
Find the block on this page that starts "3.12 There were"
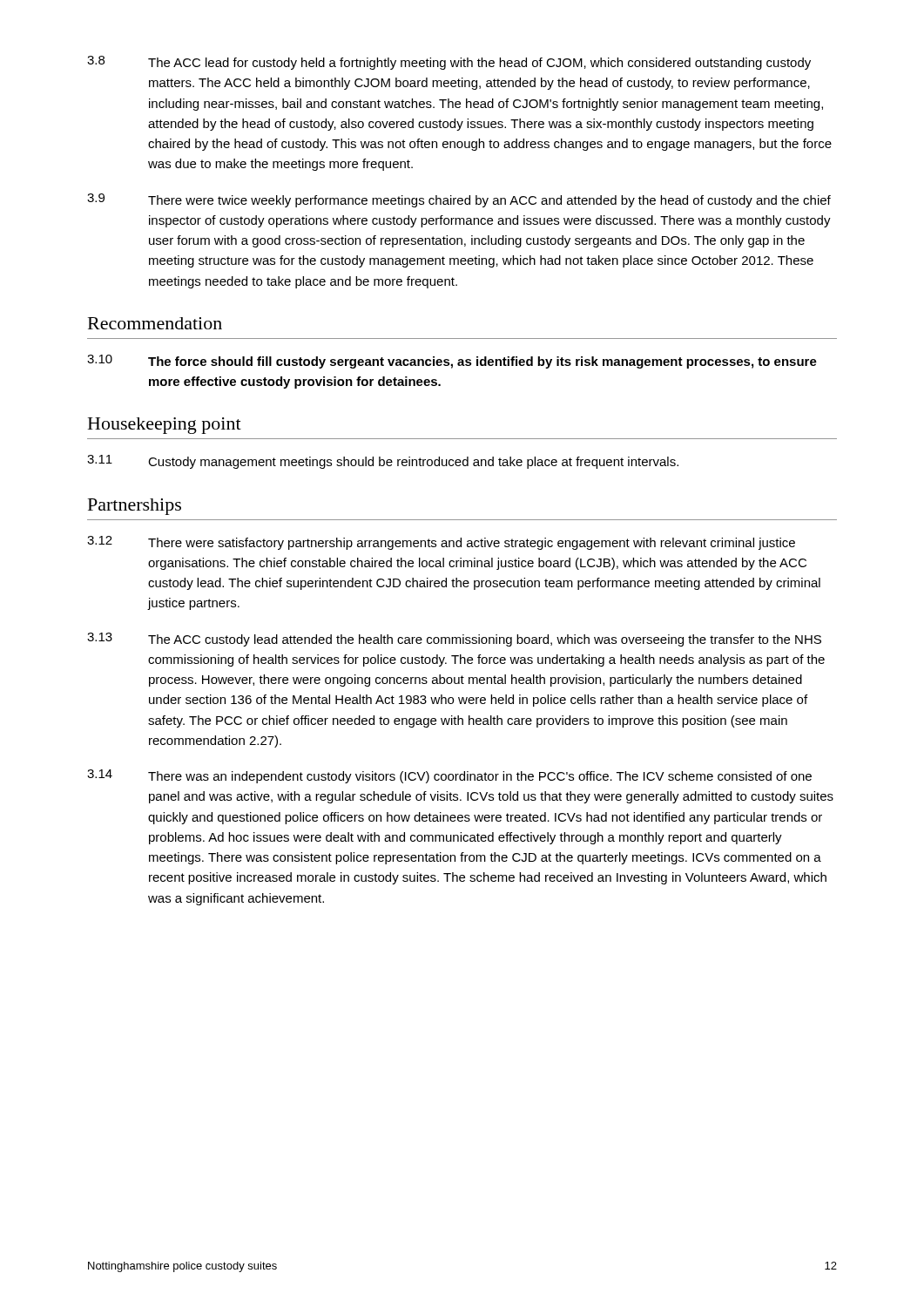pyautogui.click(x=462, y=572)
